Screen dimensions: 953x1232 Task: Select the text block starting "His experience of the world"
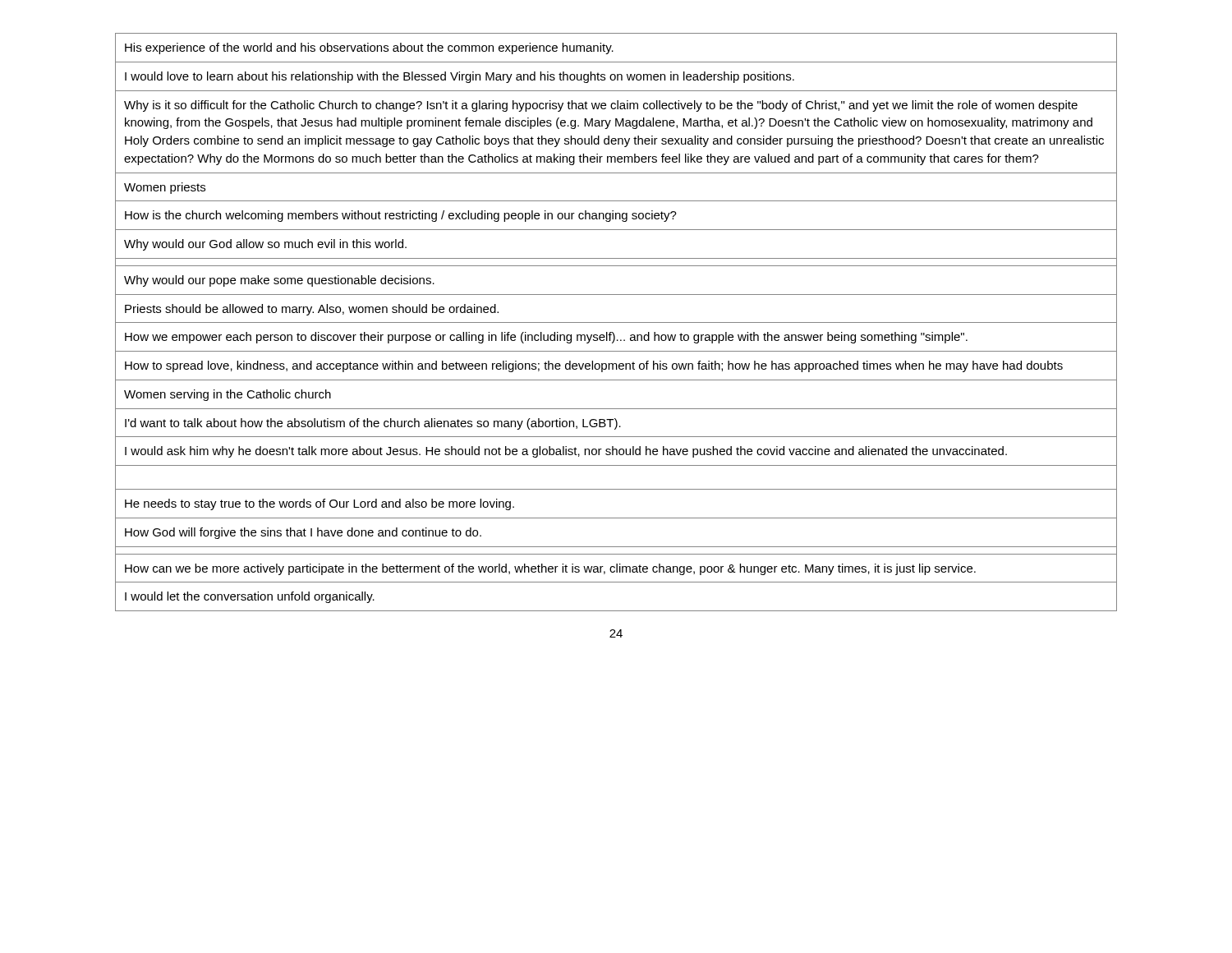[616, 48]
